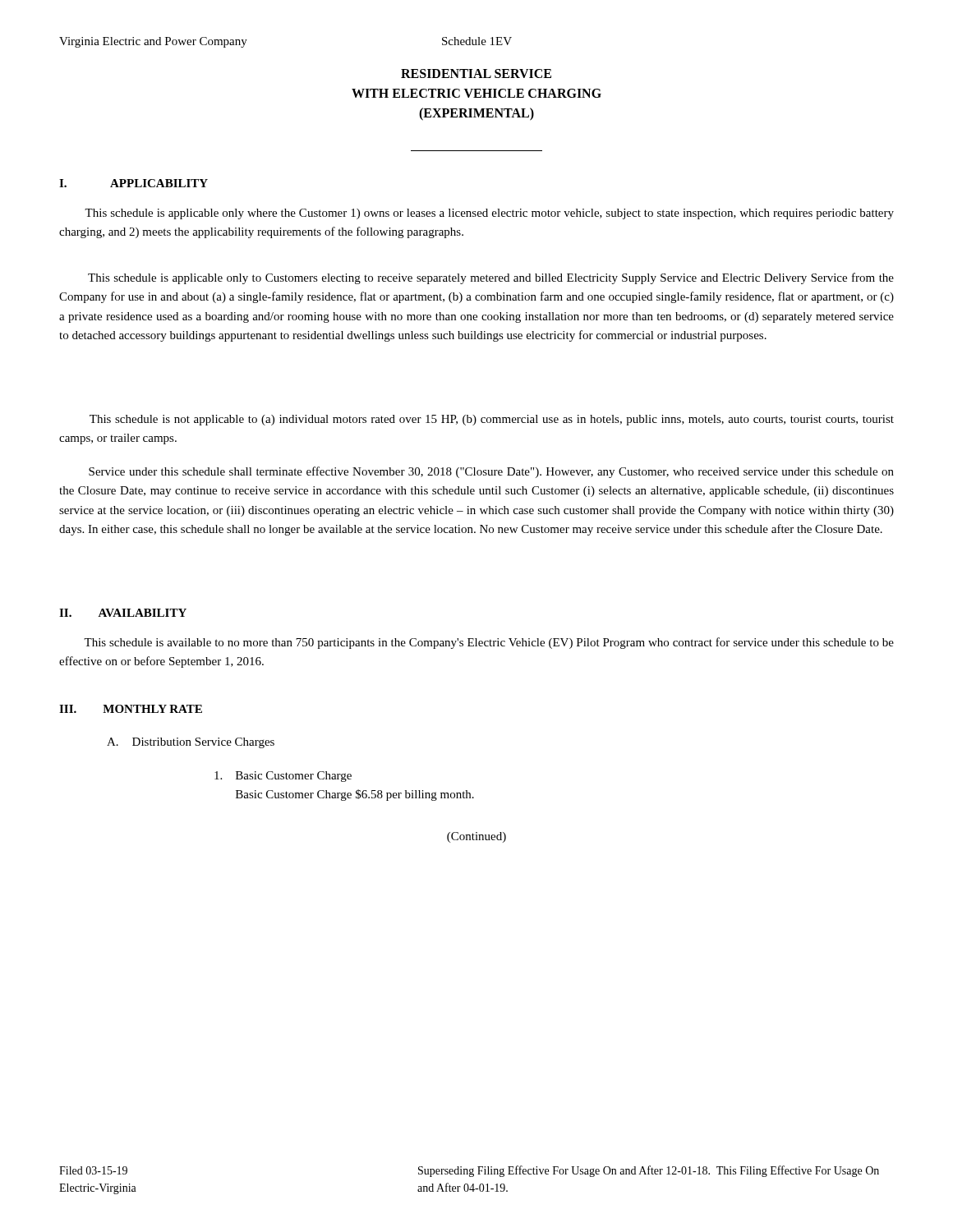
Task: Point to the block beginning "This schedule is available to no more than"
Action: [x=476, y=652]
